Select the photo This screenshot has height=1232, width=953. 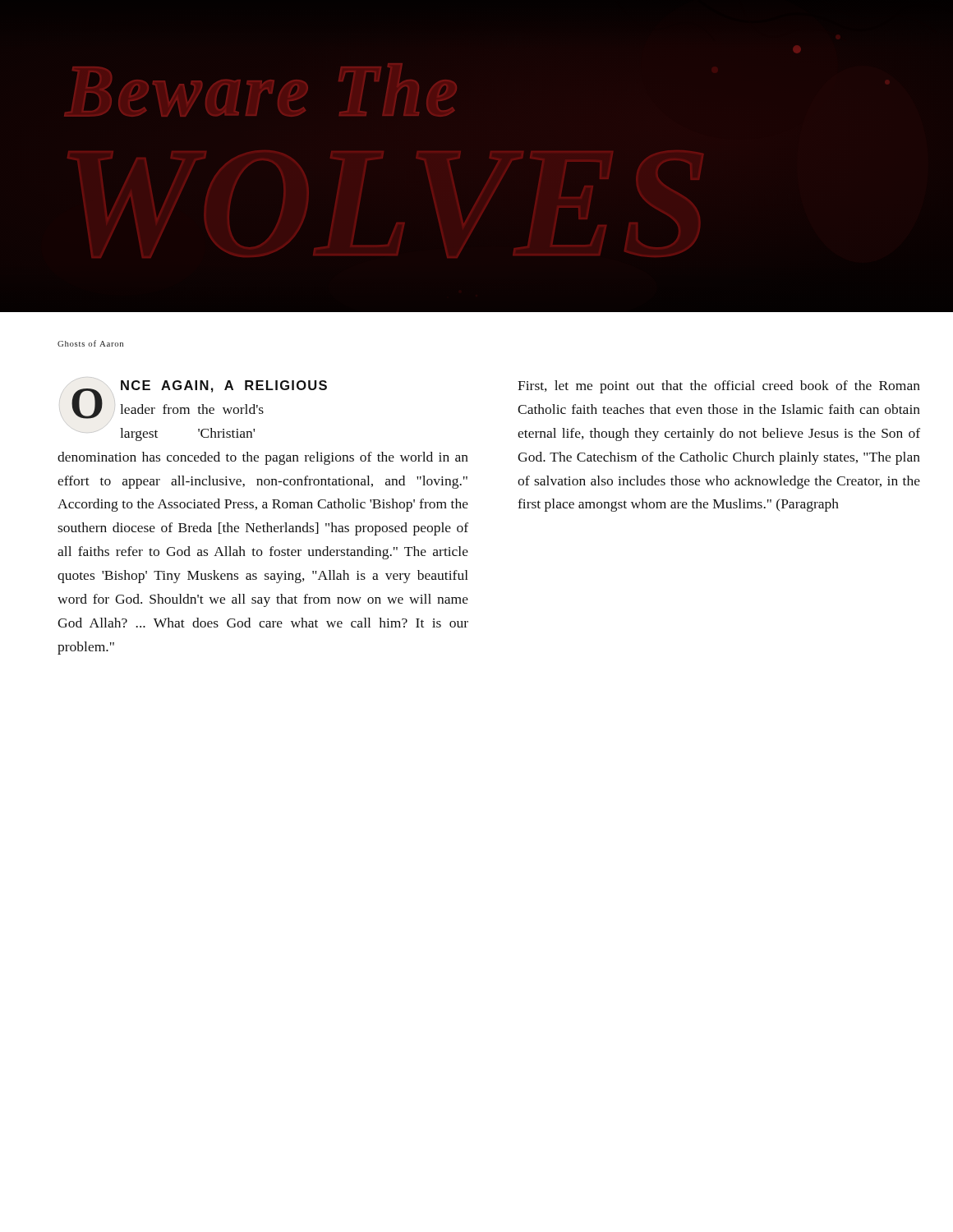point(476,156)
